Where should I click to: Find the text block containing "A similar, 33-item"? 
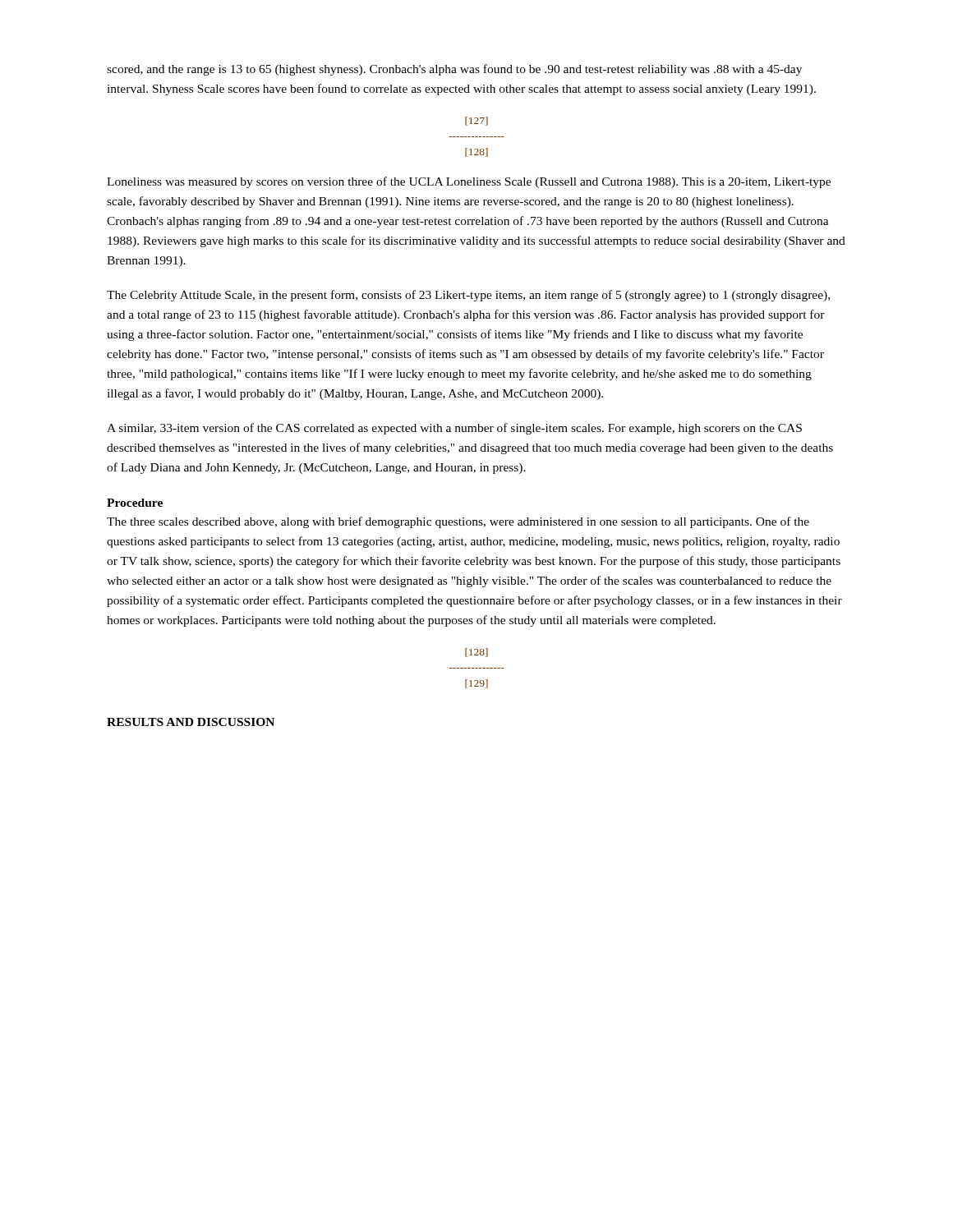point(470,447)
